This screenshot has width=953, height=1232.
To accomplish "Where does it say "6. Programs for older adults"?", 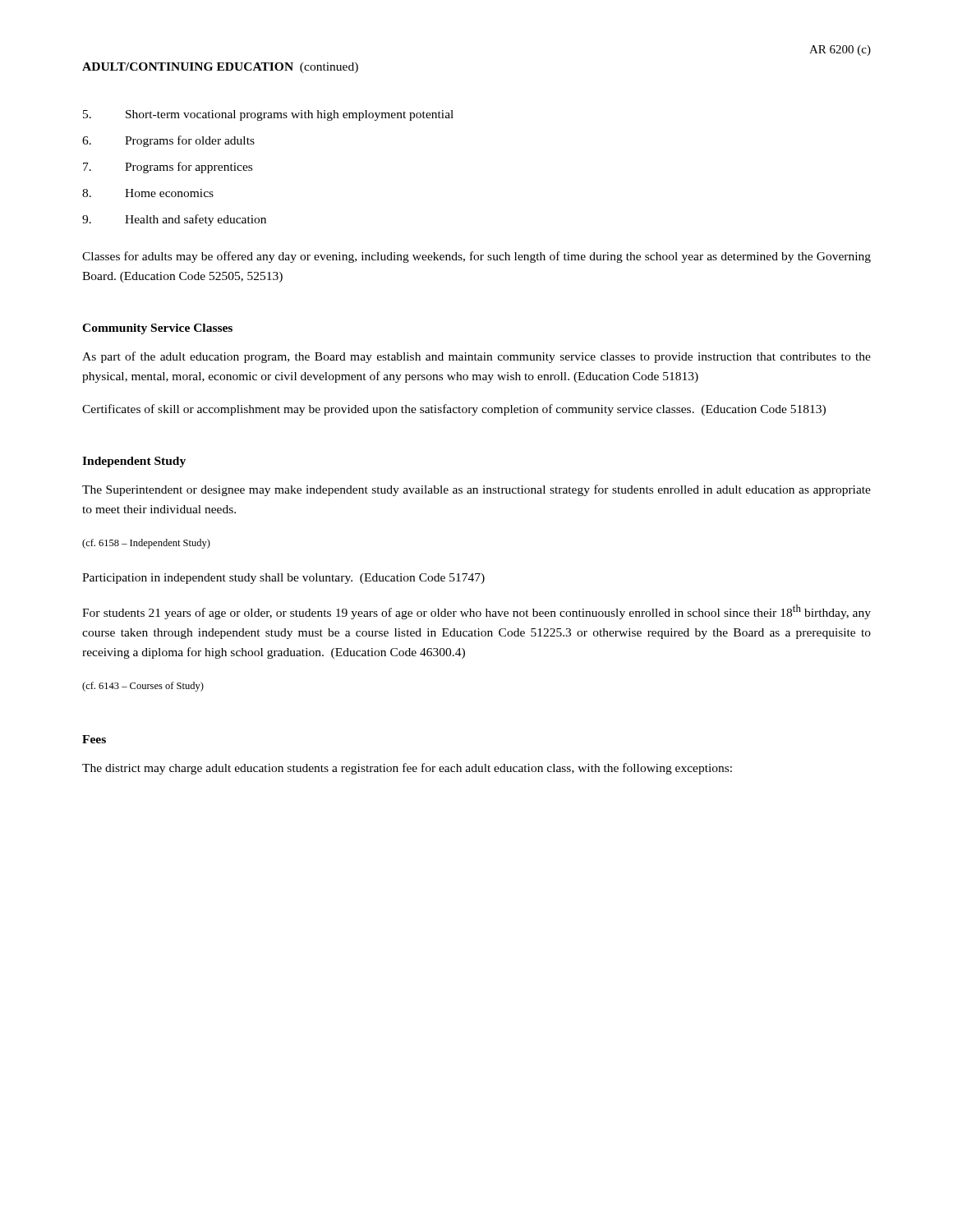I will coord(168,140).
